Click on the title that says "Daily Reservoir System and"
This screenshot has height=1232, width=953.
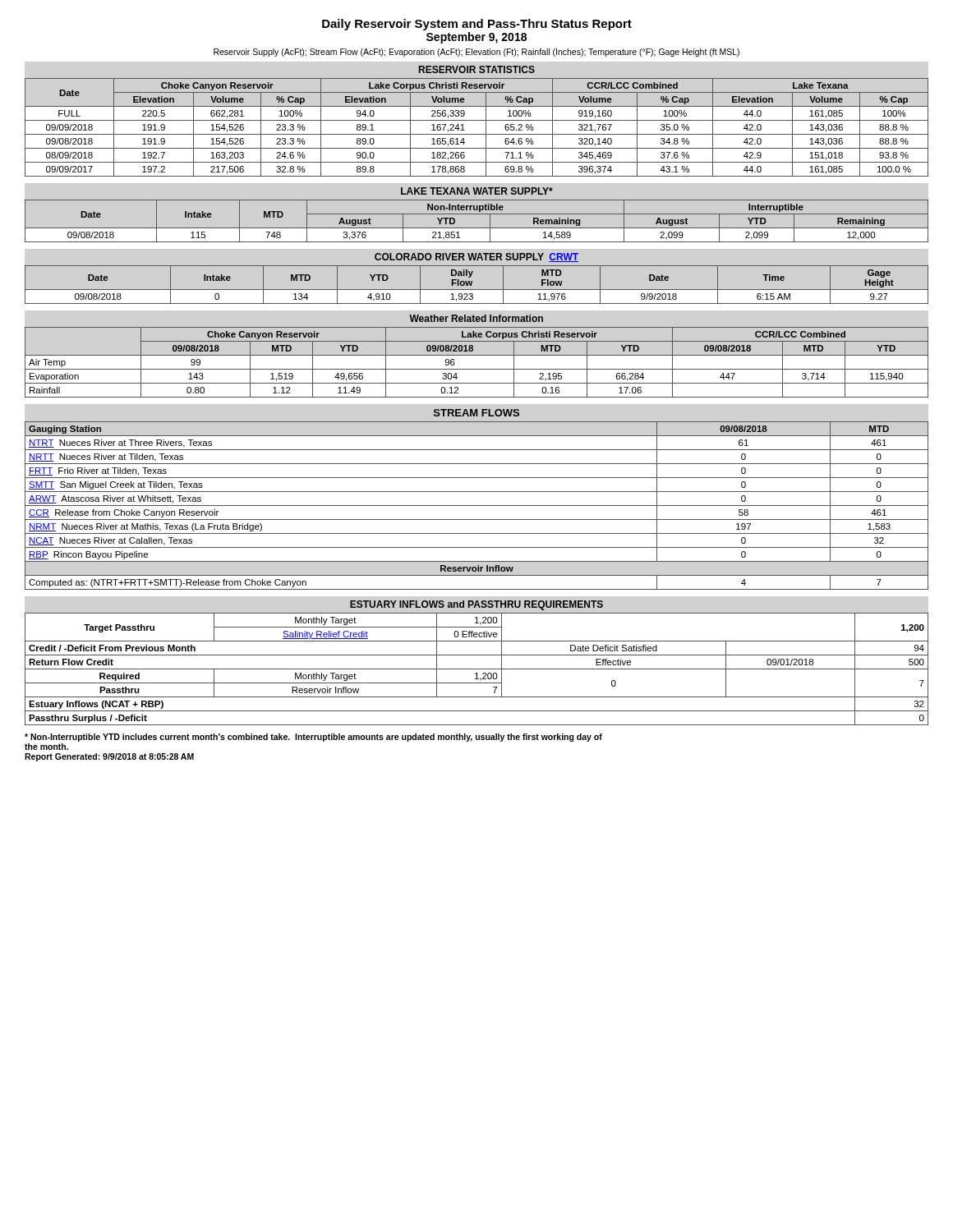coord(476,30)
